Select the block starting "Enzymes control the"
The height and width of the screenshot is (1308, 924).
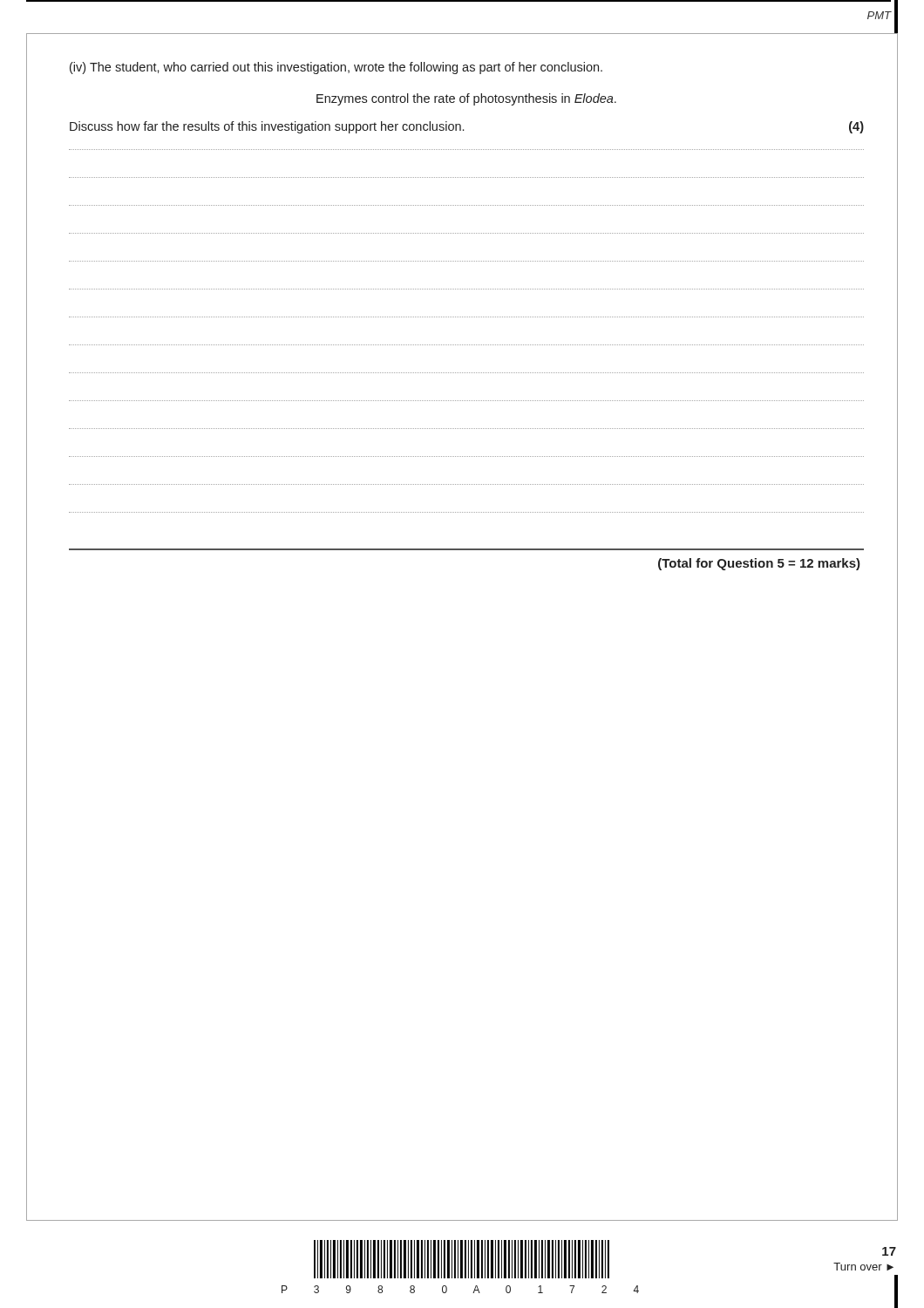coord(466,98)
